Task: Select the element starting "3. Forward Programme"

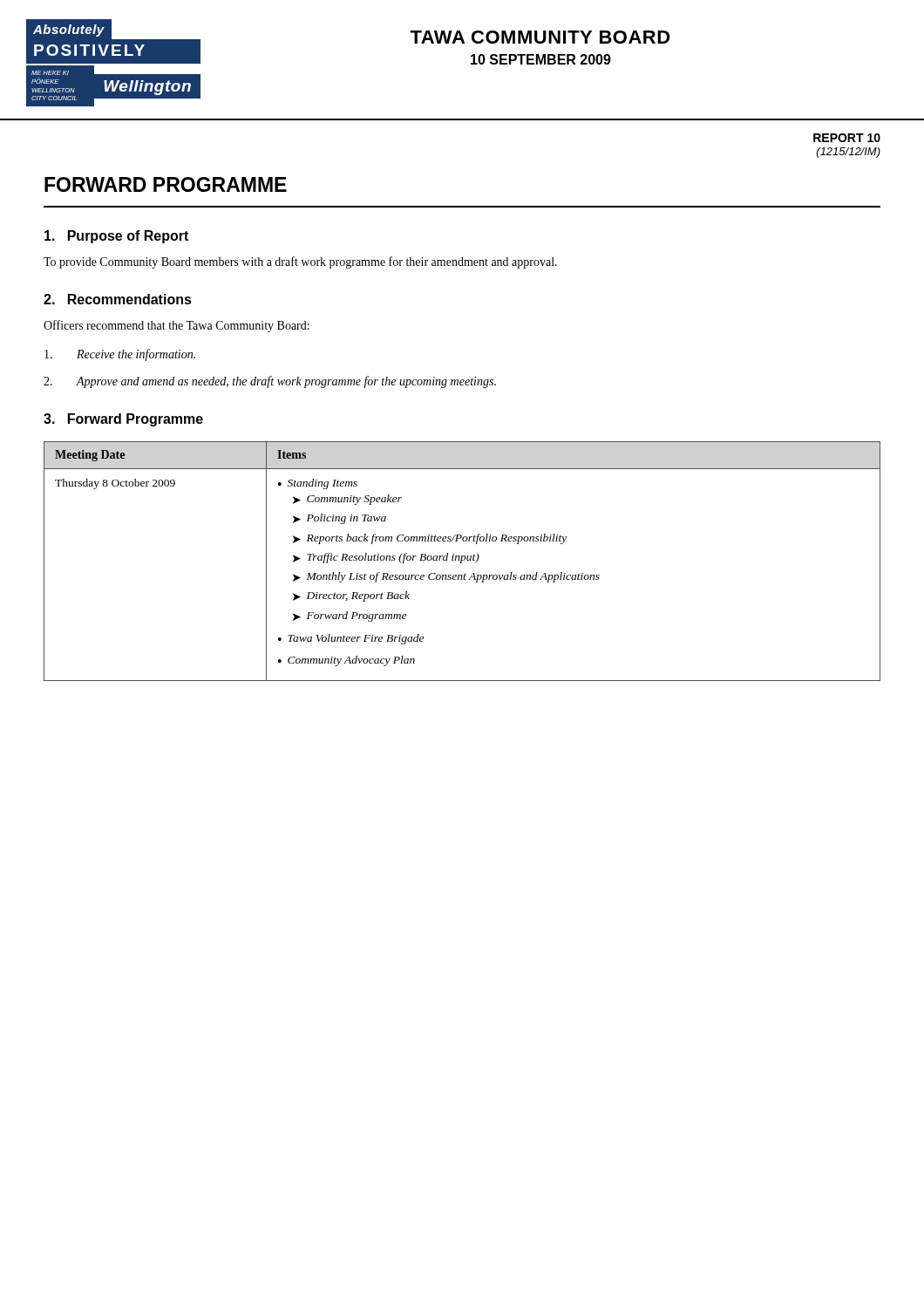Action: pos(123,419)
